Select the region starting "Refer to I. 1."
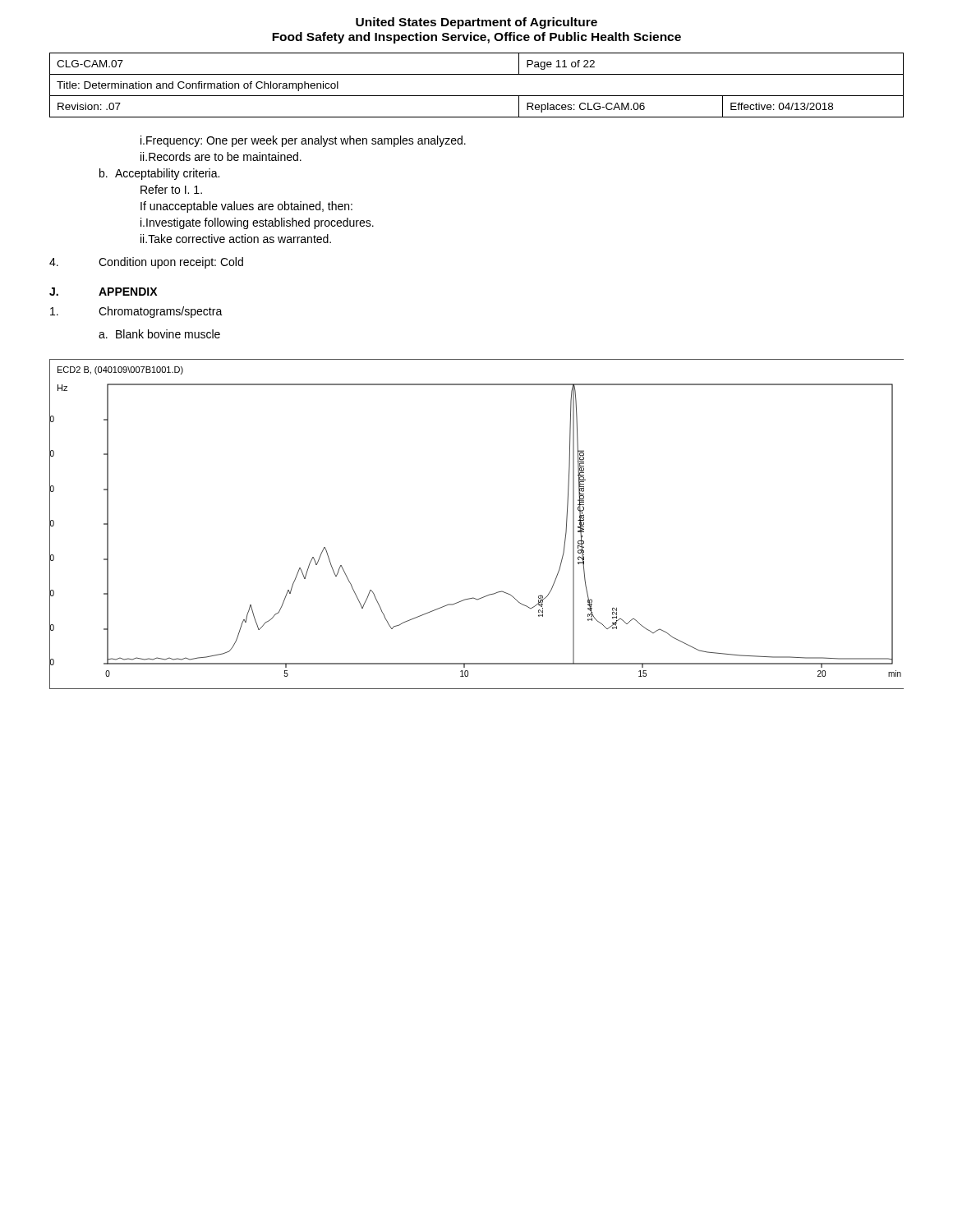Screen dimensions: 1232x953 tap(171, 190)
